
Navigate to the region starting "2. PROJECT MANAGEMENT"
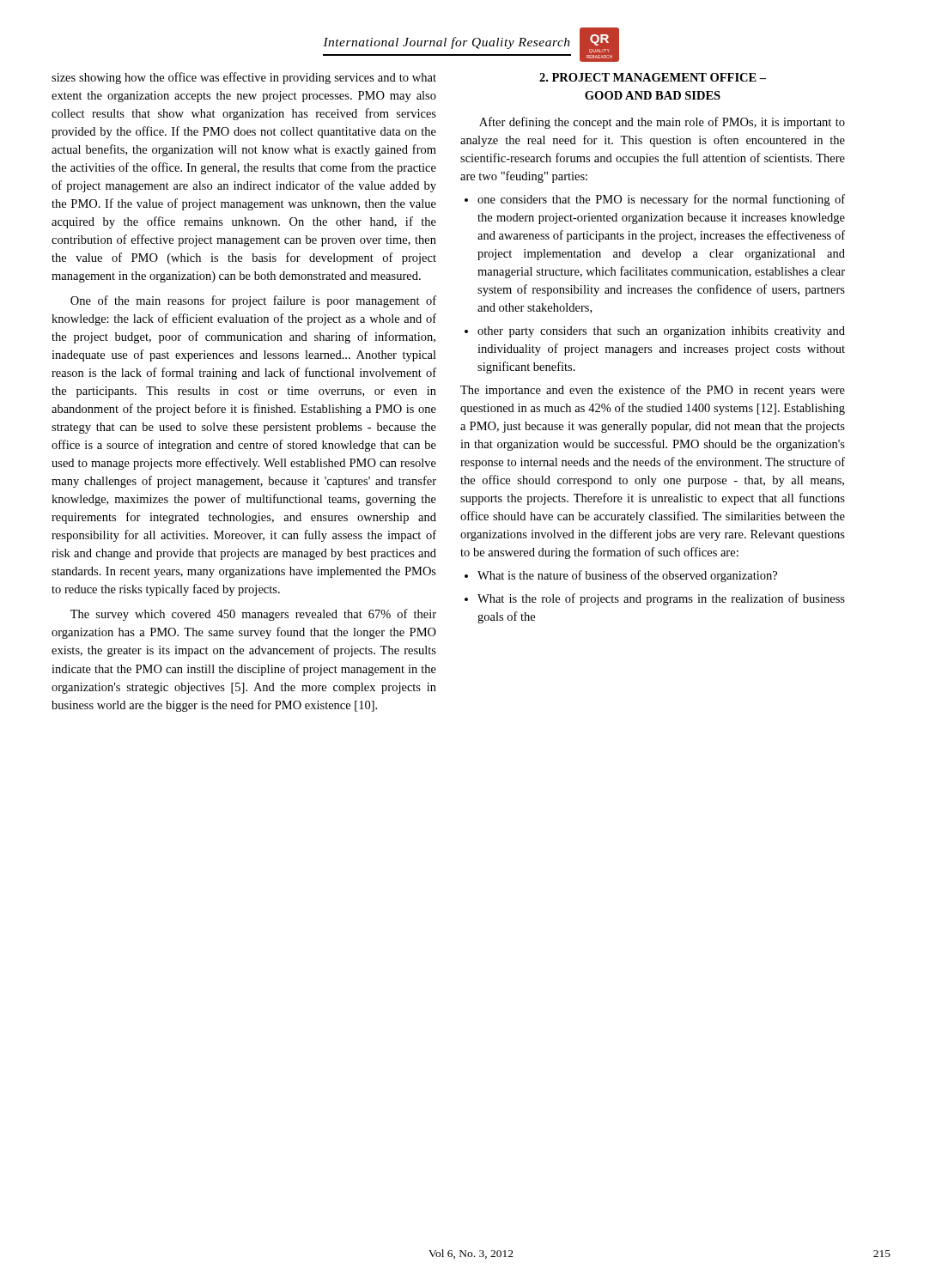(x=653, y=86)
